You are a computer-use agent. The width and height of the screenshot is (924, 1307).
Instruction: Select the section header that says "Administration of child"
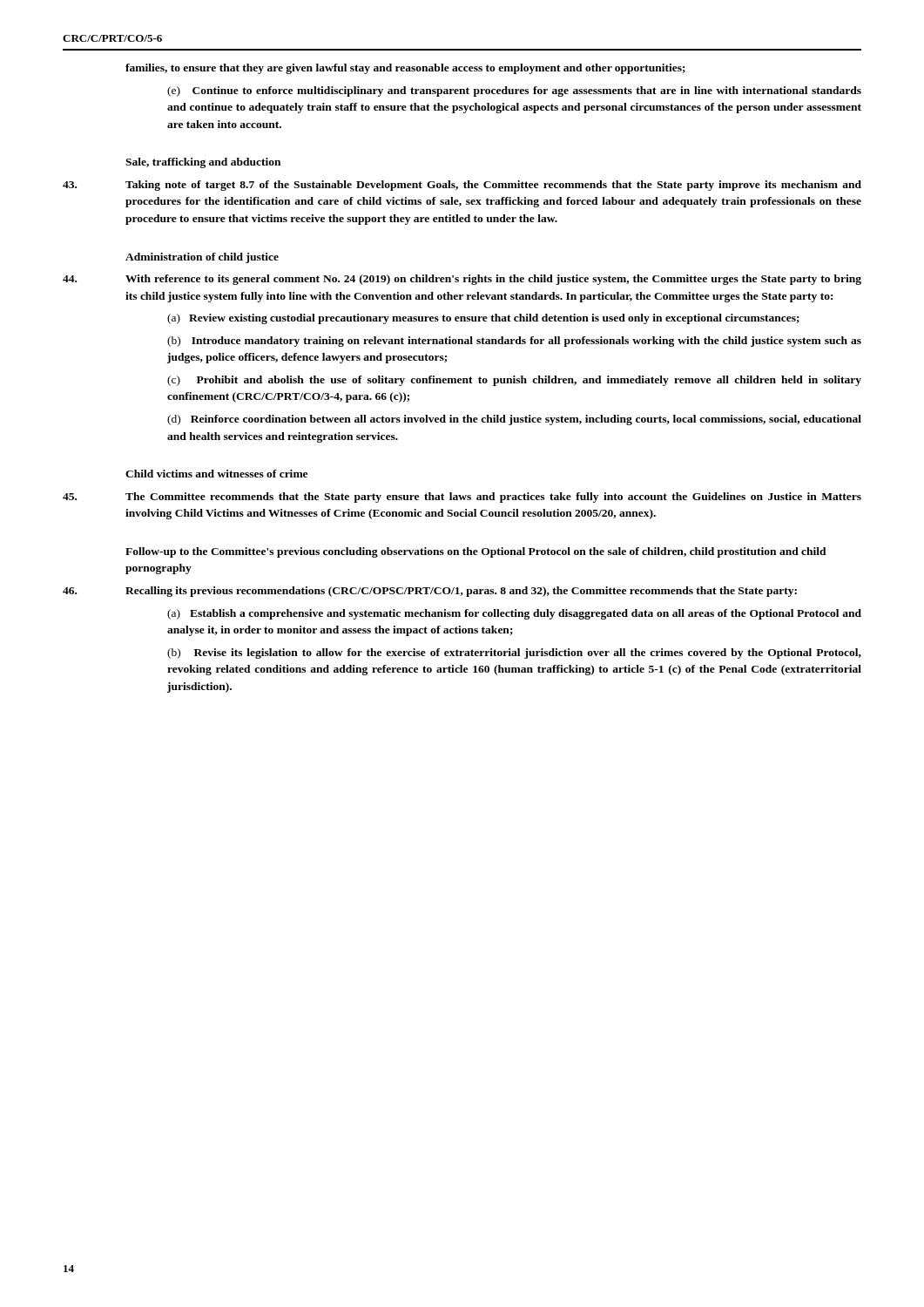coord(202,256)
